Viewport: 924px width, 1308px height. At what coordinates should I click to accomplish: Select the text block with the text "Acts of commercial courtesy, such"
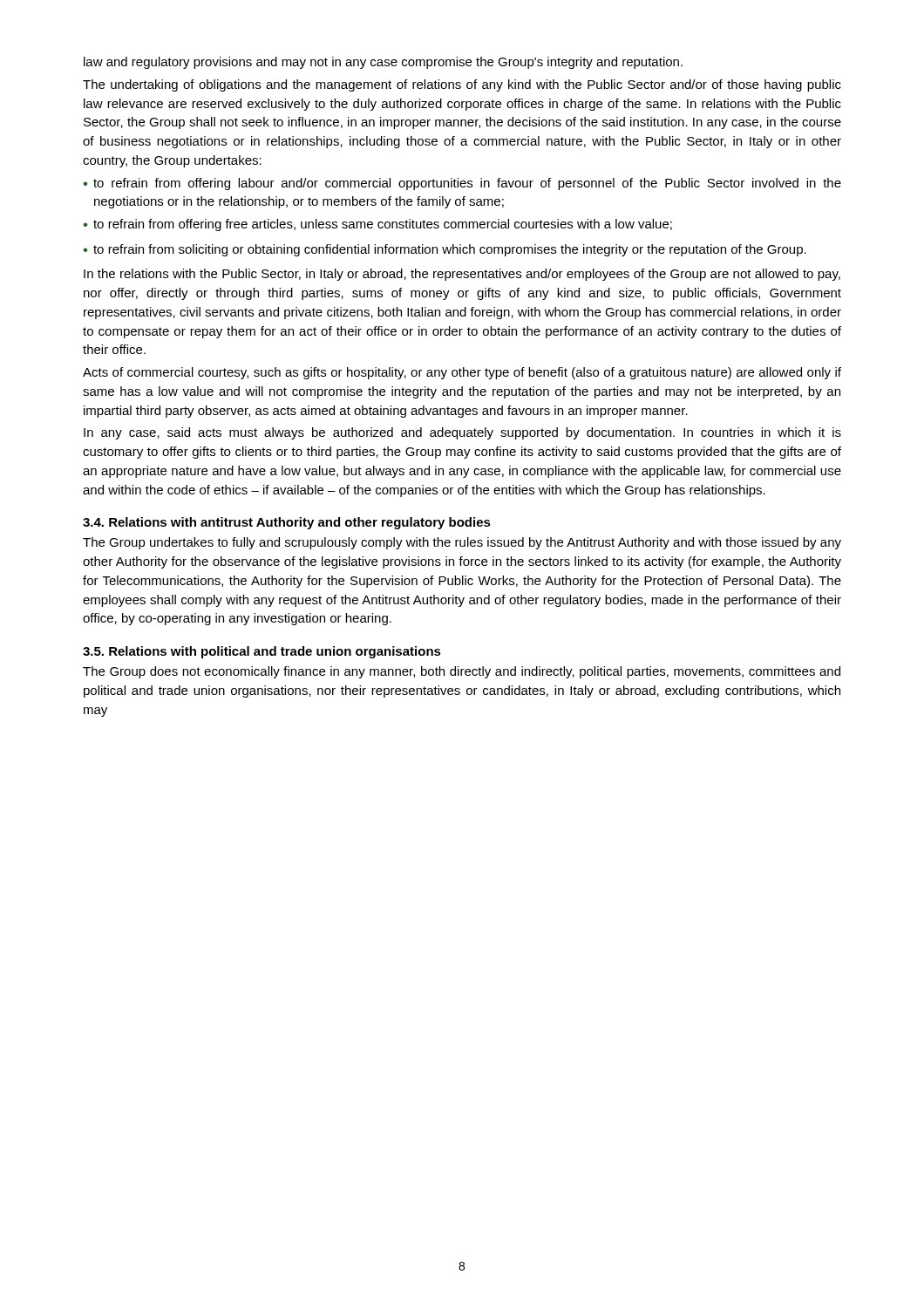click(462, 391)
